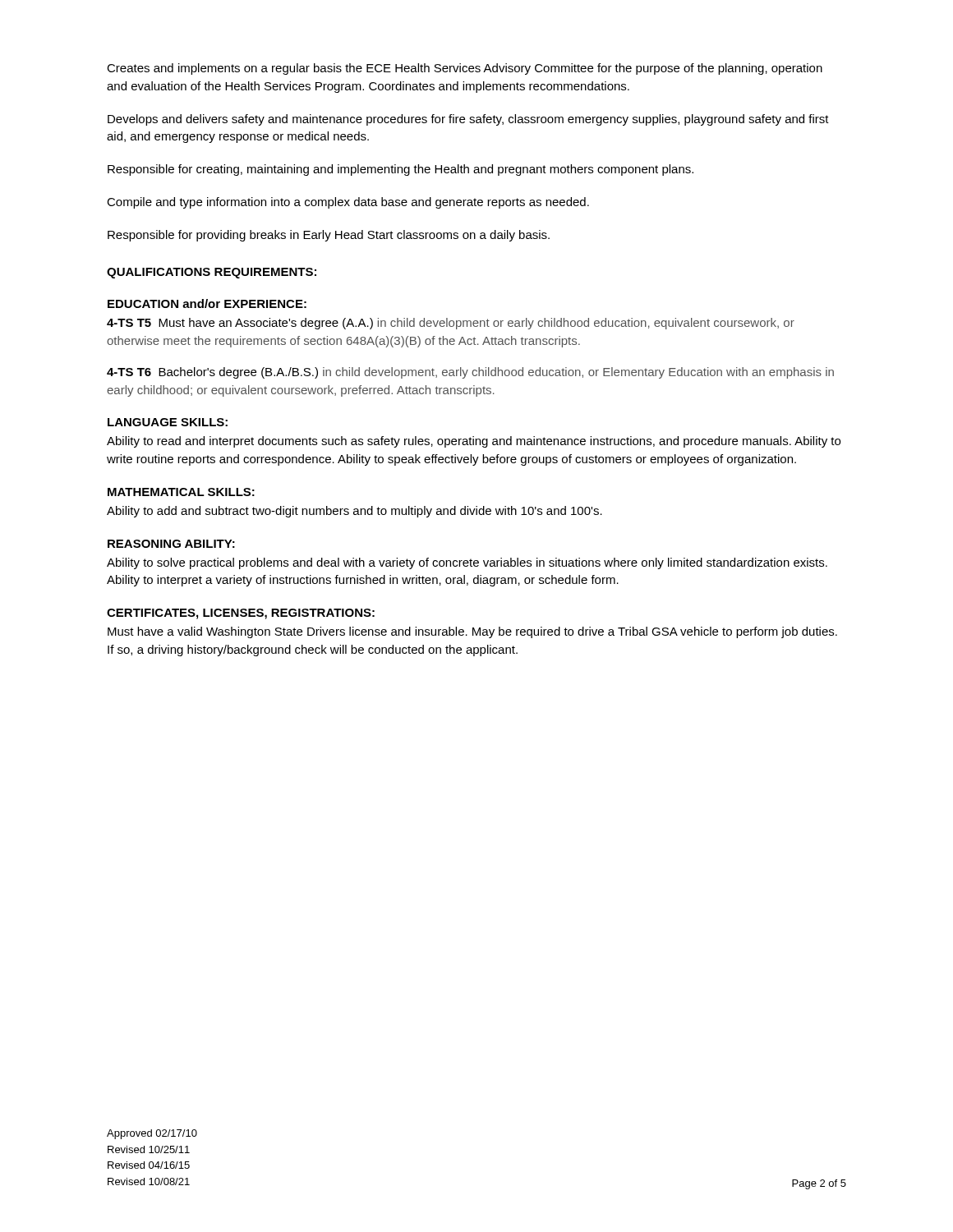Click on the section header containing "EDUCATION and/or EXPERIENCE:"
This screenshot has width=953, height=1232.
pyautogui.click(x=207, y=304)
